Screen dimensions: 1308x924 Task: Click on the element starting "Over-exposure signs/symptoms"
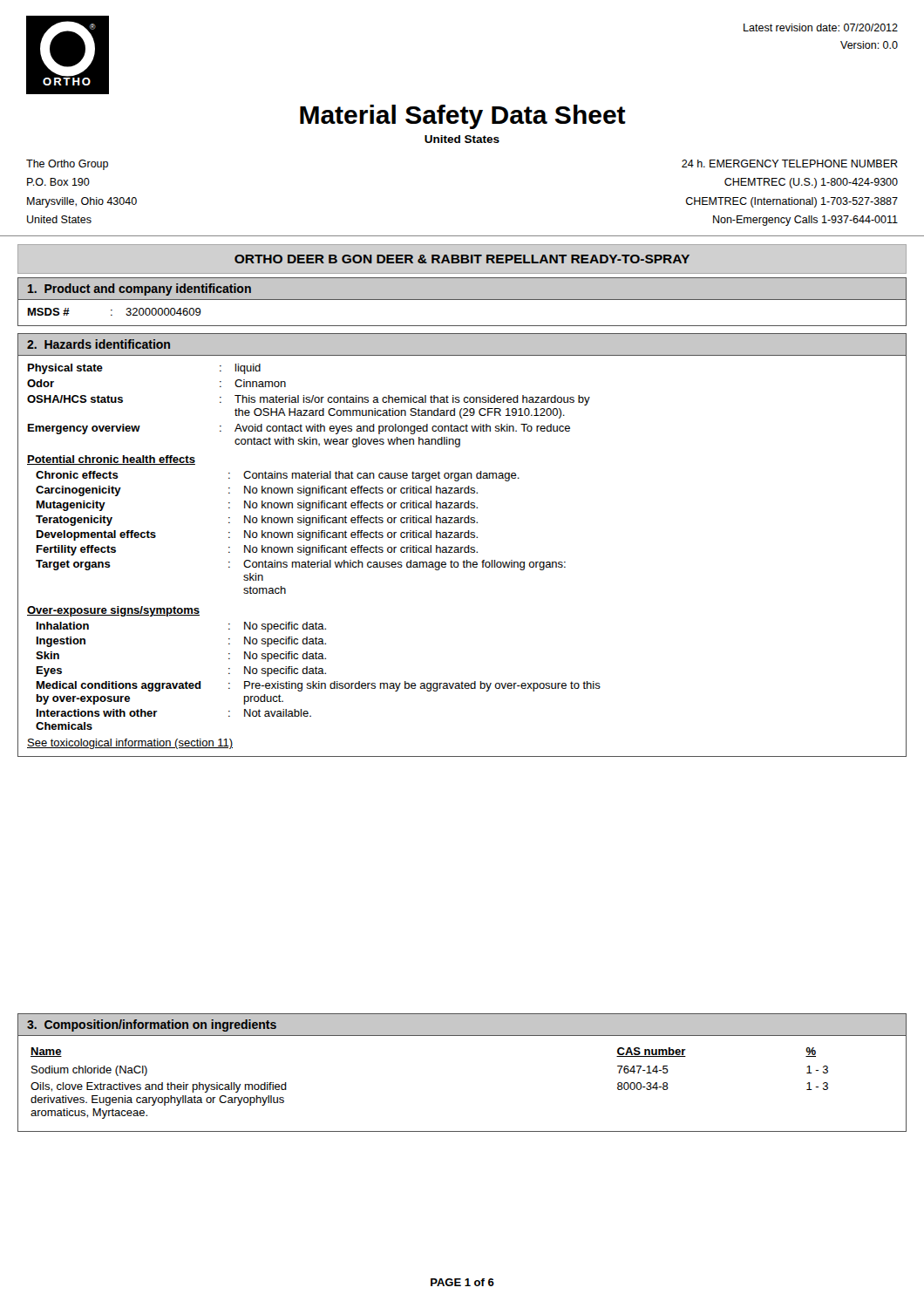[x=113, y=610]
